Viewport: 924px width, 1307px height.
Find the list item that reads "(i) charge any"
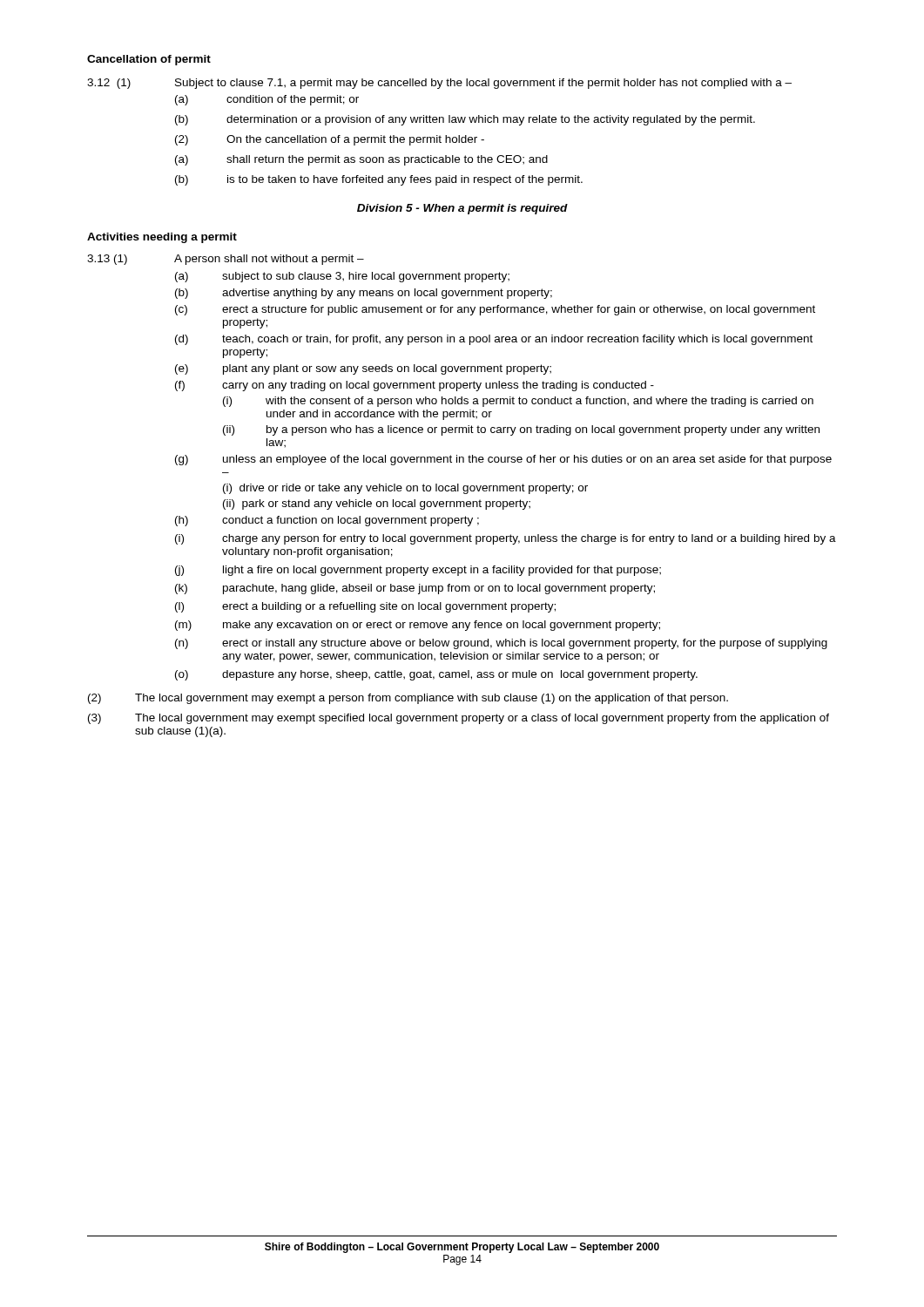[506, 545]
